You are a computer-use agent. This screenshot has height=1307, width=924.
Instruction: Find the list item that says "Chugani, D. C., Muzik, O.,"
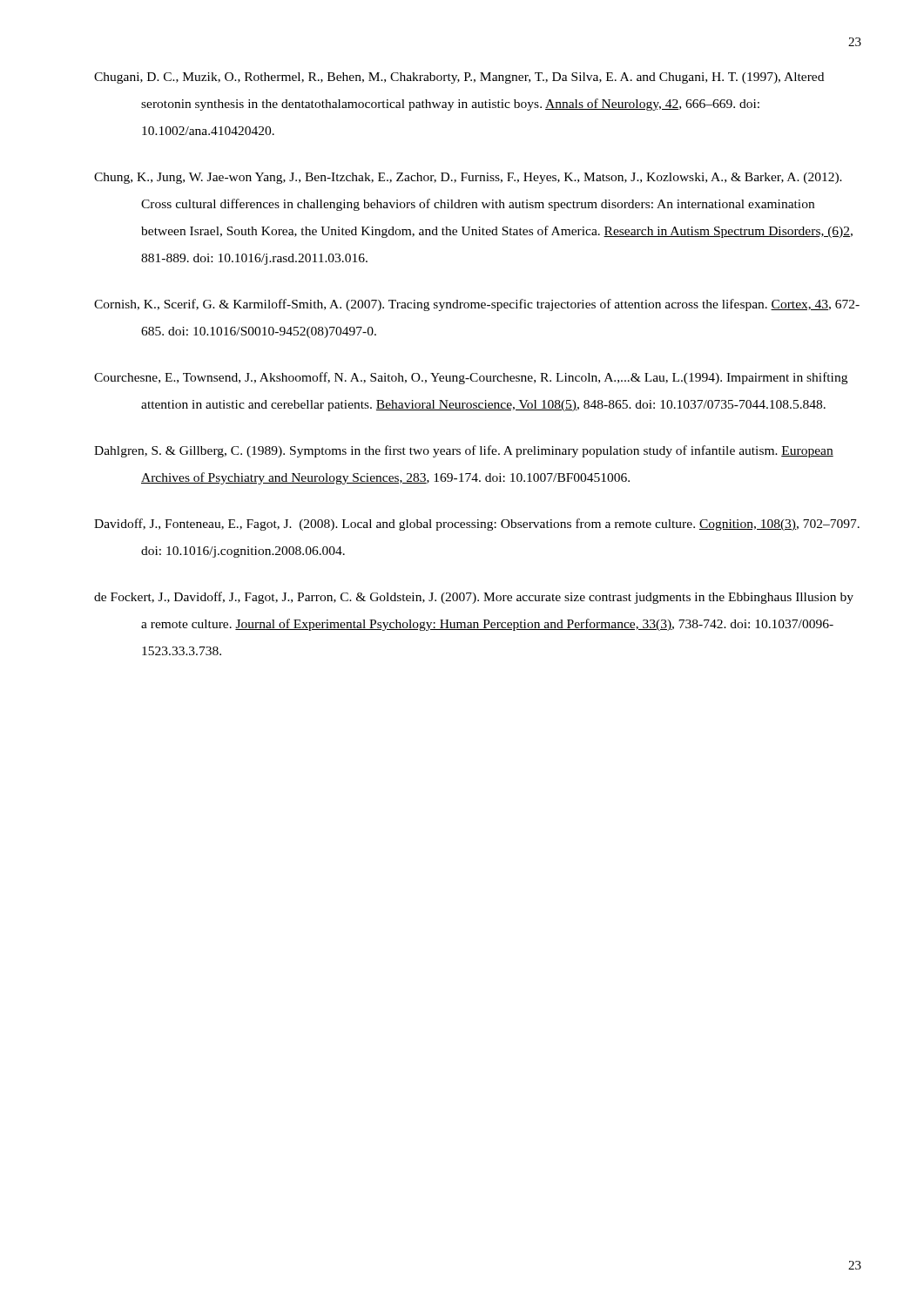coord(459,103)
